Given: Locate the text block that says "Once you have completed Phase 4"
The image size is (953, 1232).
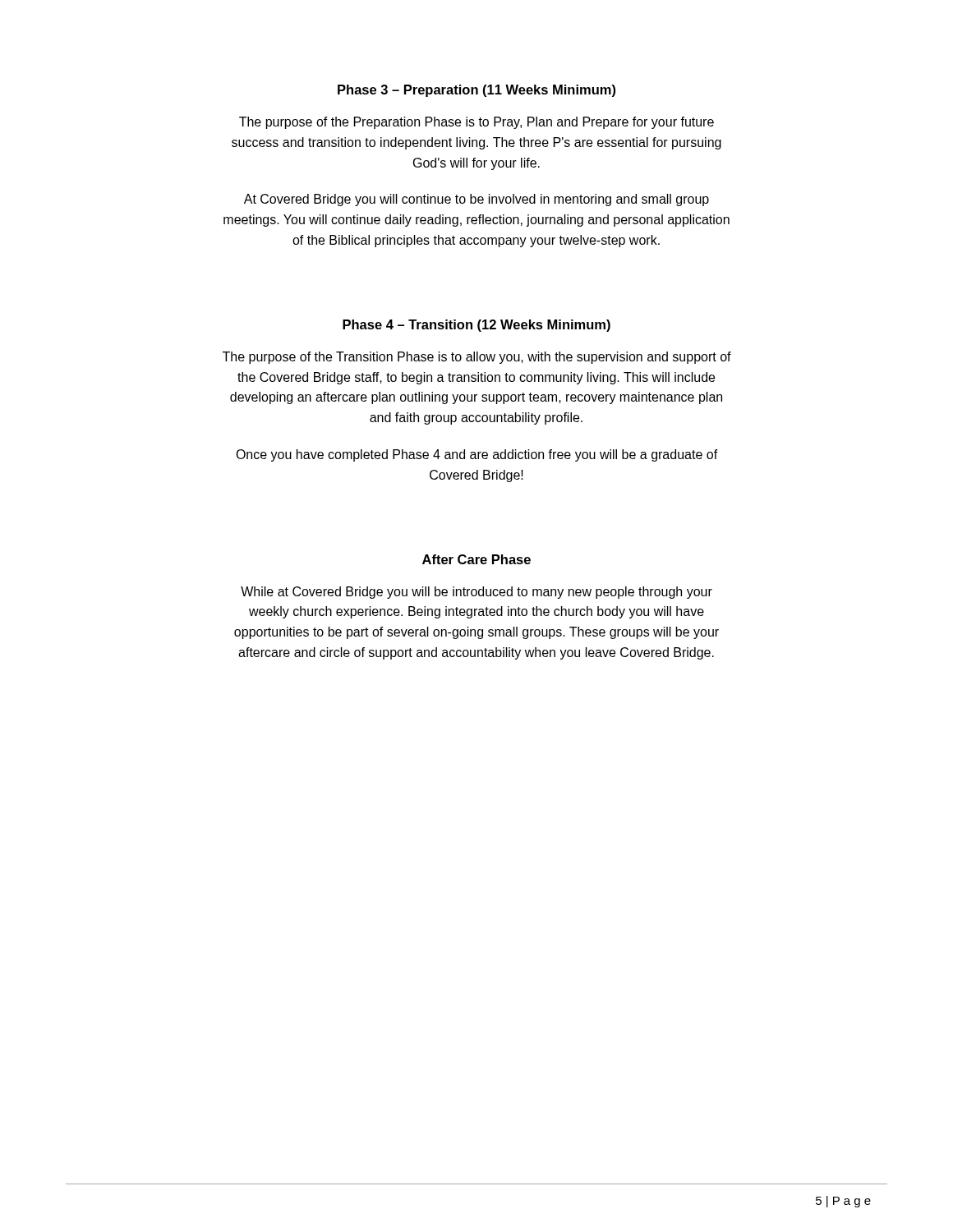Looking at the screenshot, I should click(476, 465).
